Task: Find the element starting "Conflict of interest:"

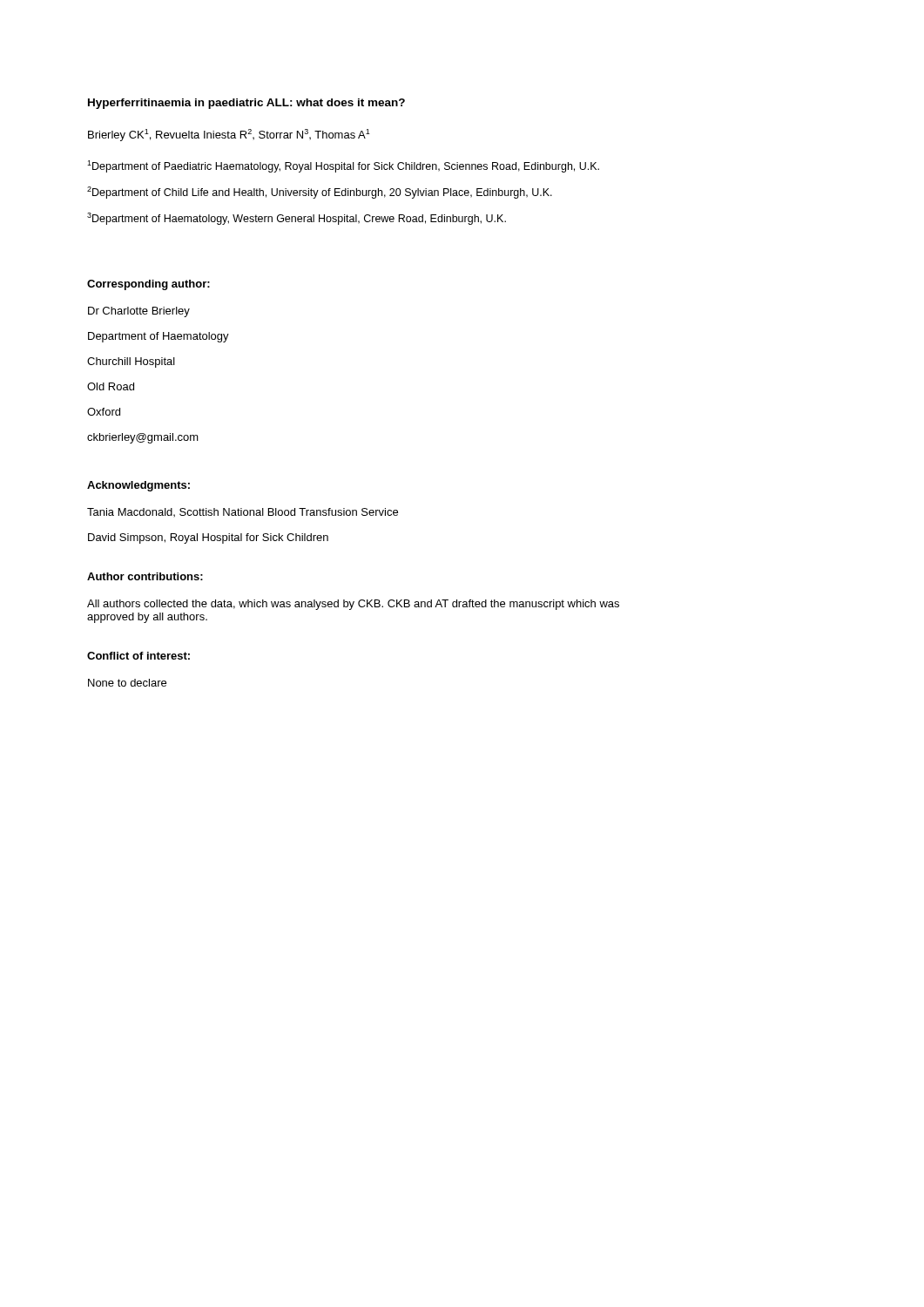Action: coord(139,656)
